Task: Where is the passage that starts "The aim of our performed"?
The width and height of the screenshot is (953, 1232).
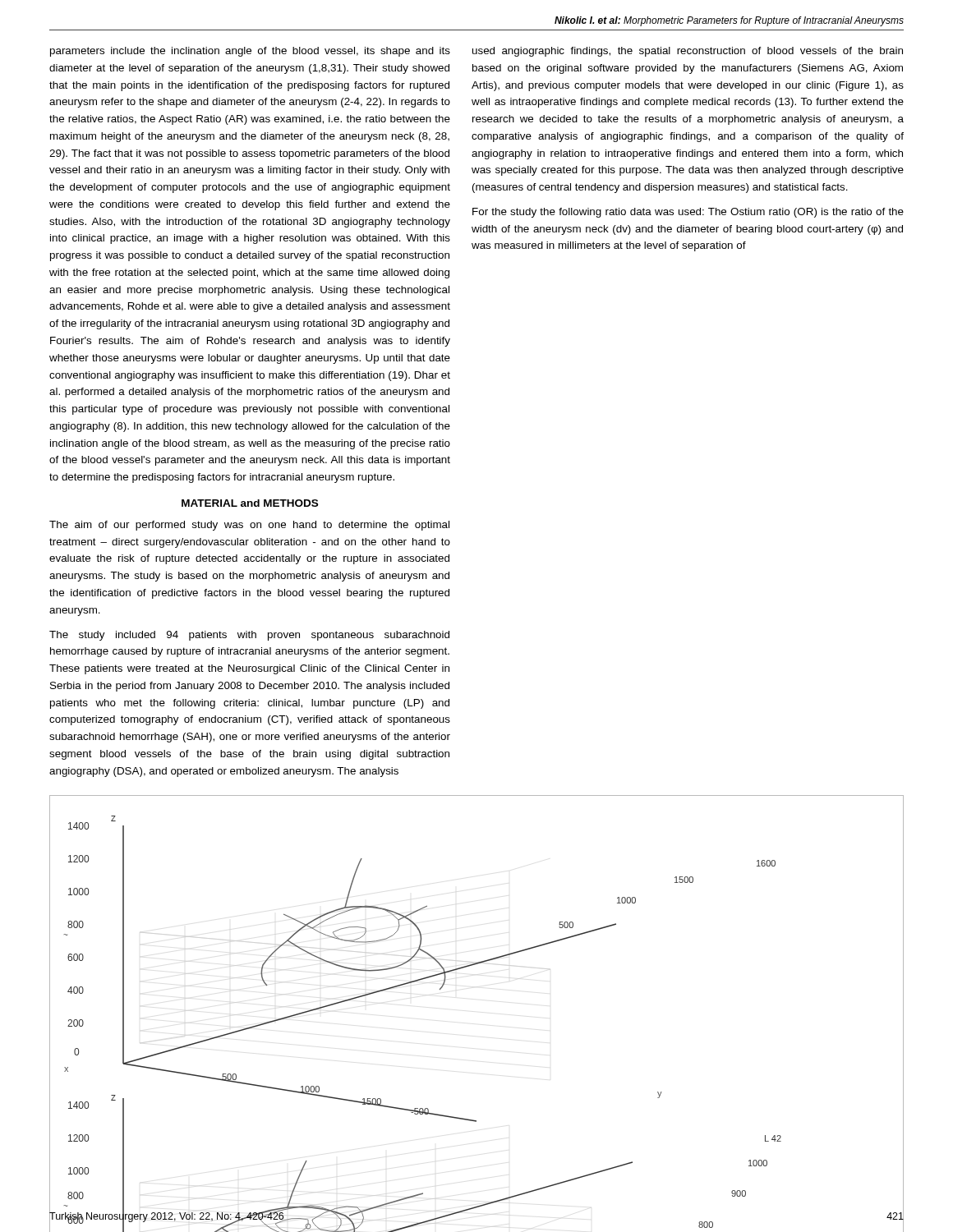Action: pyautogui.click(x=250, y=568)
